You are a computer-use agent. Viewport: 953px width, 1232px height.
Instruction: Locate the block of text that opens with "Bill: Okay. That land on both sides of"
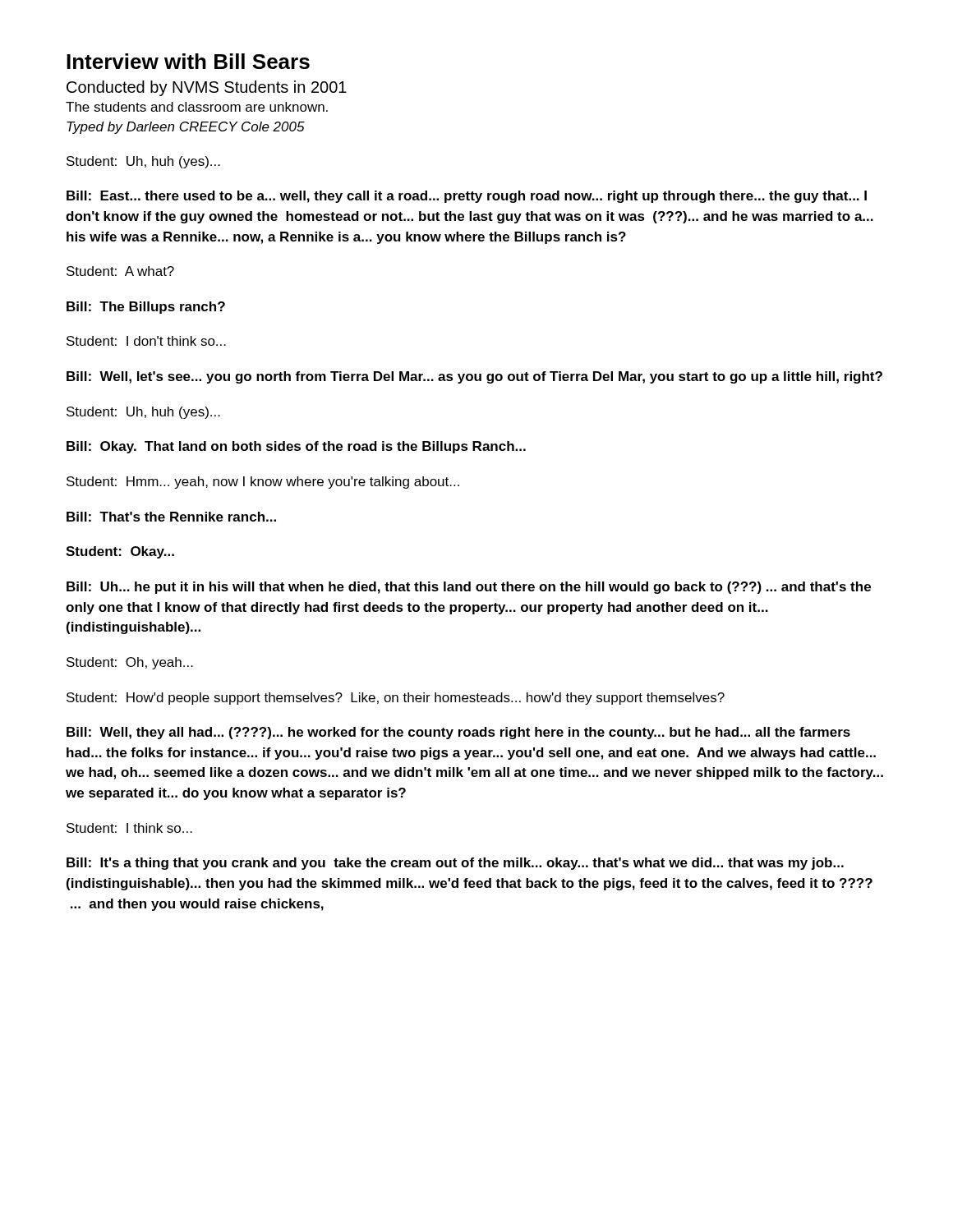(x=296, y=447)
